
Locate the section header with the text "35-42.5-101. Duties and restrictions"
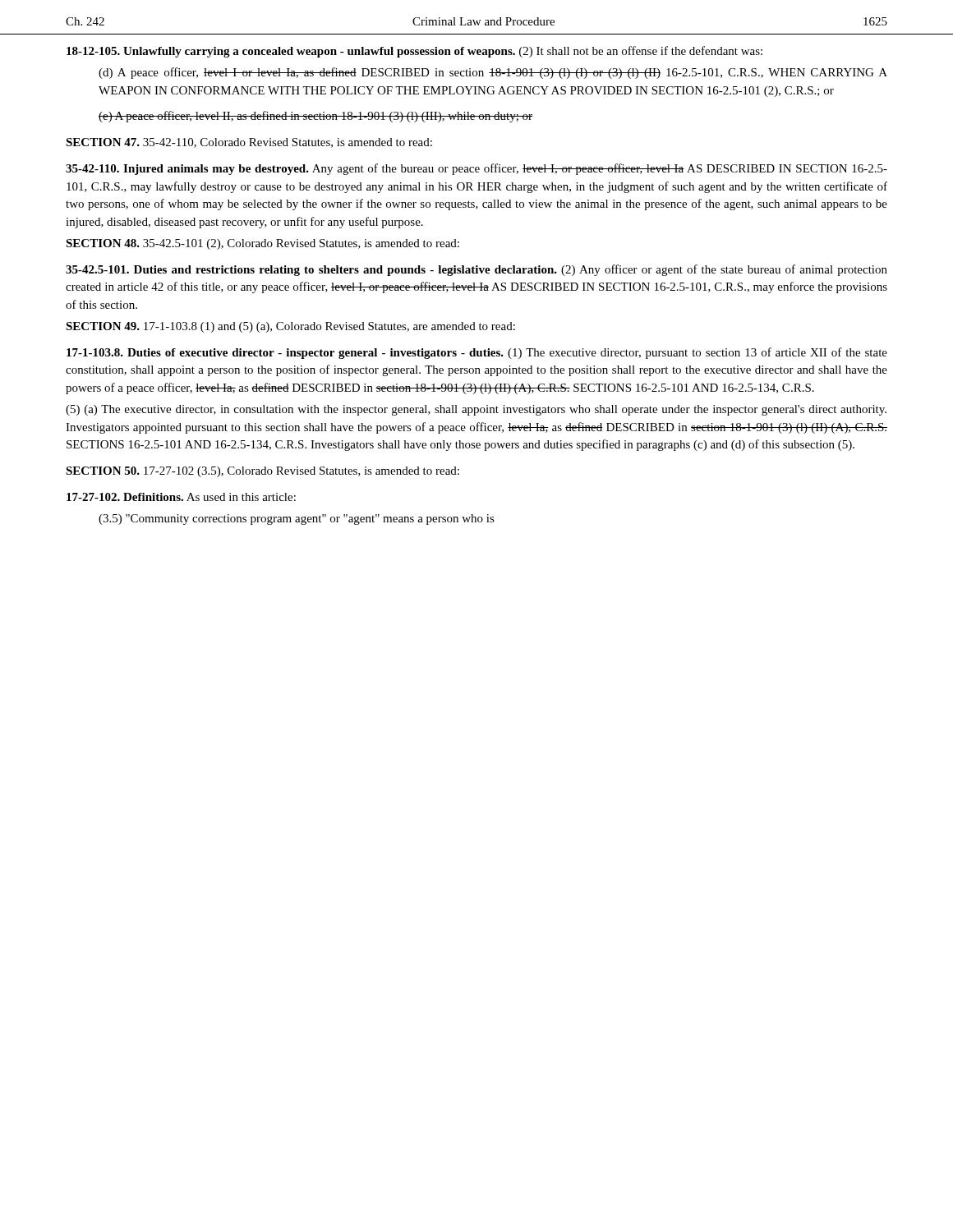pyautogui.click(x=476, y=288)
